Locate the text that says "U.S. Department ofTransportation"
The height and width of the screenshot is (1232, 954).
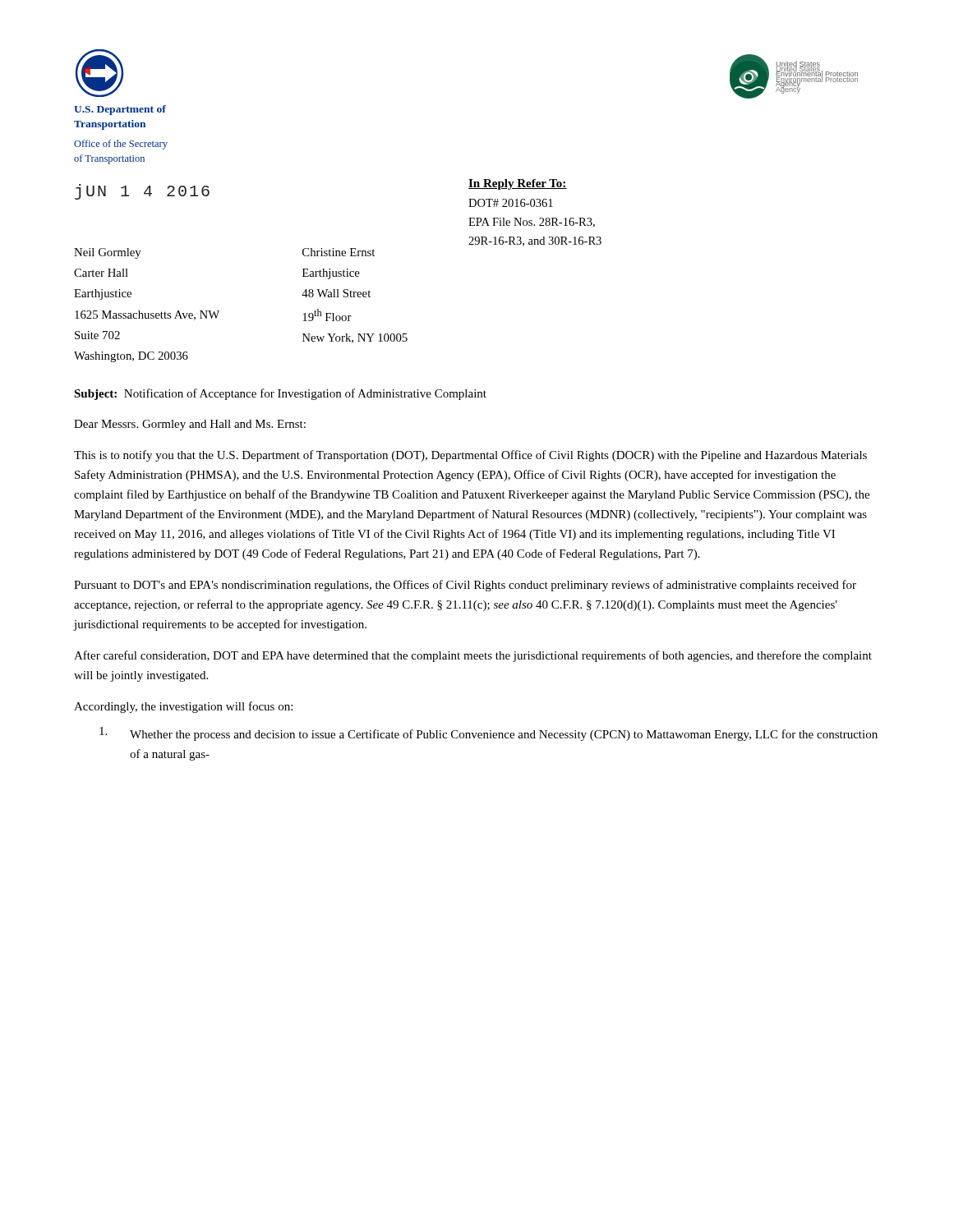[120, 116]
